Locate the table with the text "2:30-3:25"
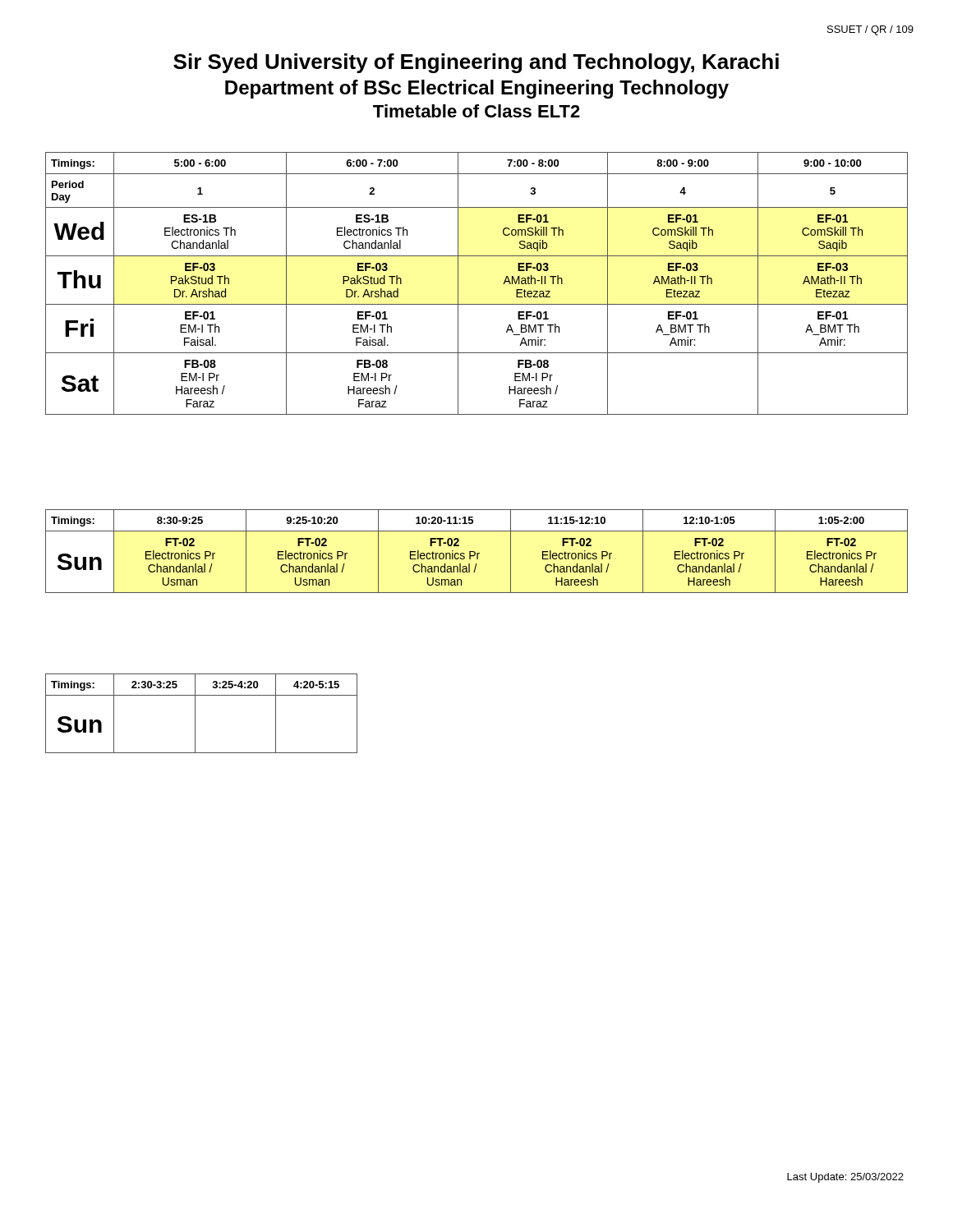Screen dimensions: 1232x953 pyautogui.click(x=201, y=713)
